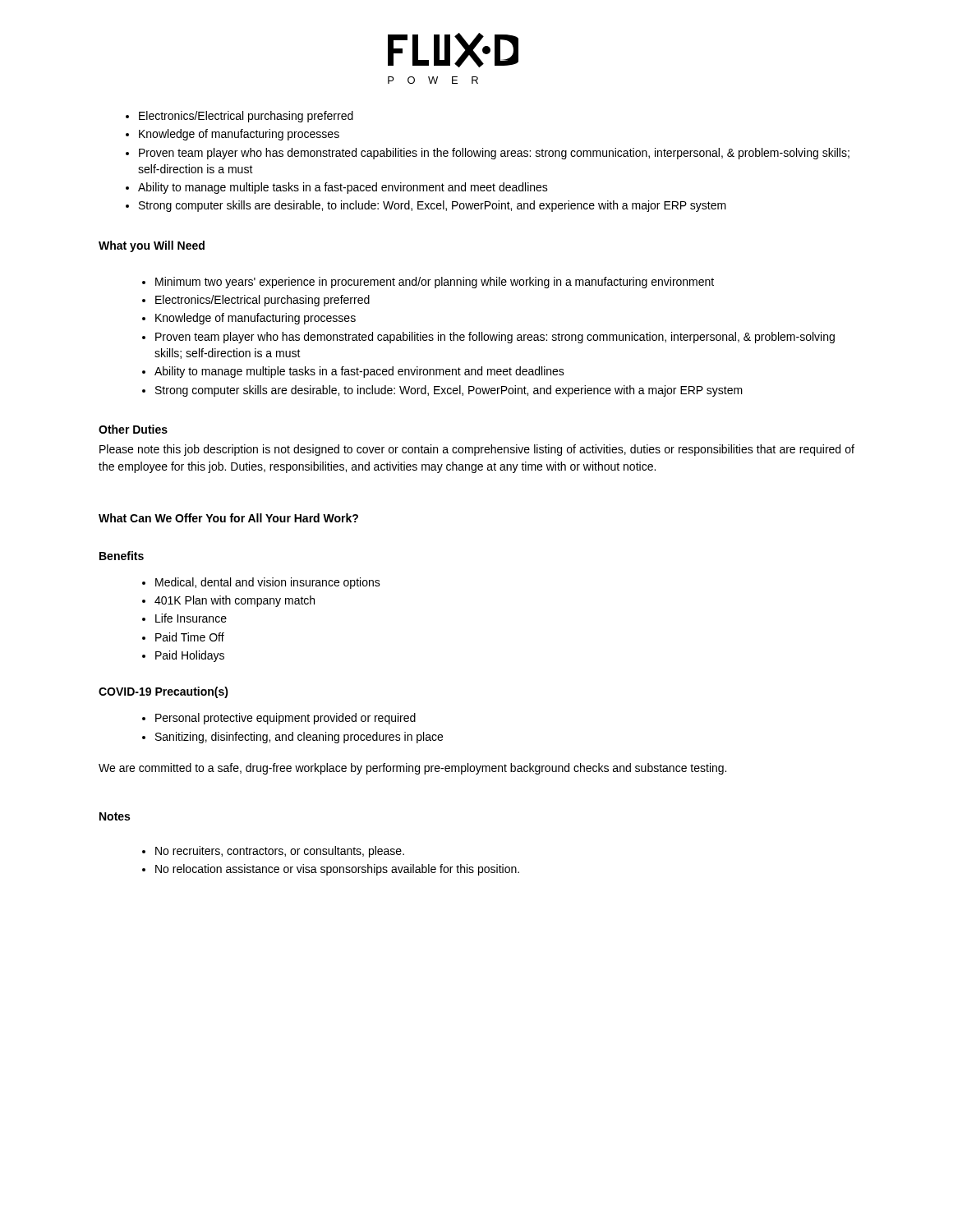Select the logo
Viewport: 953px width, 1232px height.
click(x=476, y=63)
